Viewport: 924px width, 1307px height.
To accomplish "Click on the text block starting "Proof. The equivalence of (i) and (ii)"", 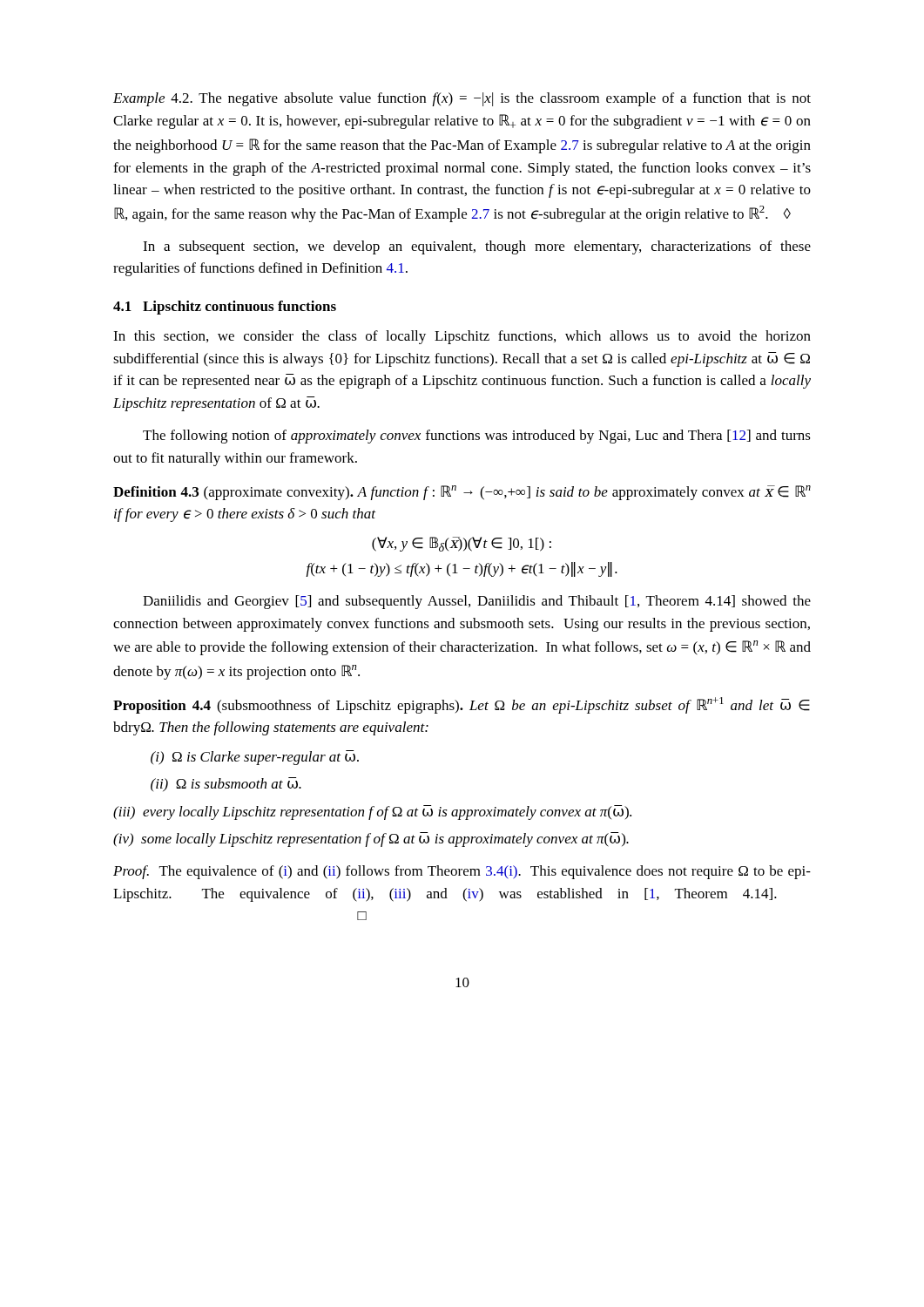I will pyautogui.click(x=462, y=893).
